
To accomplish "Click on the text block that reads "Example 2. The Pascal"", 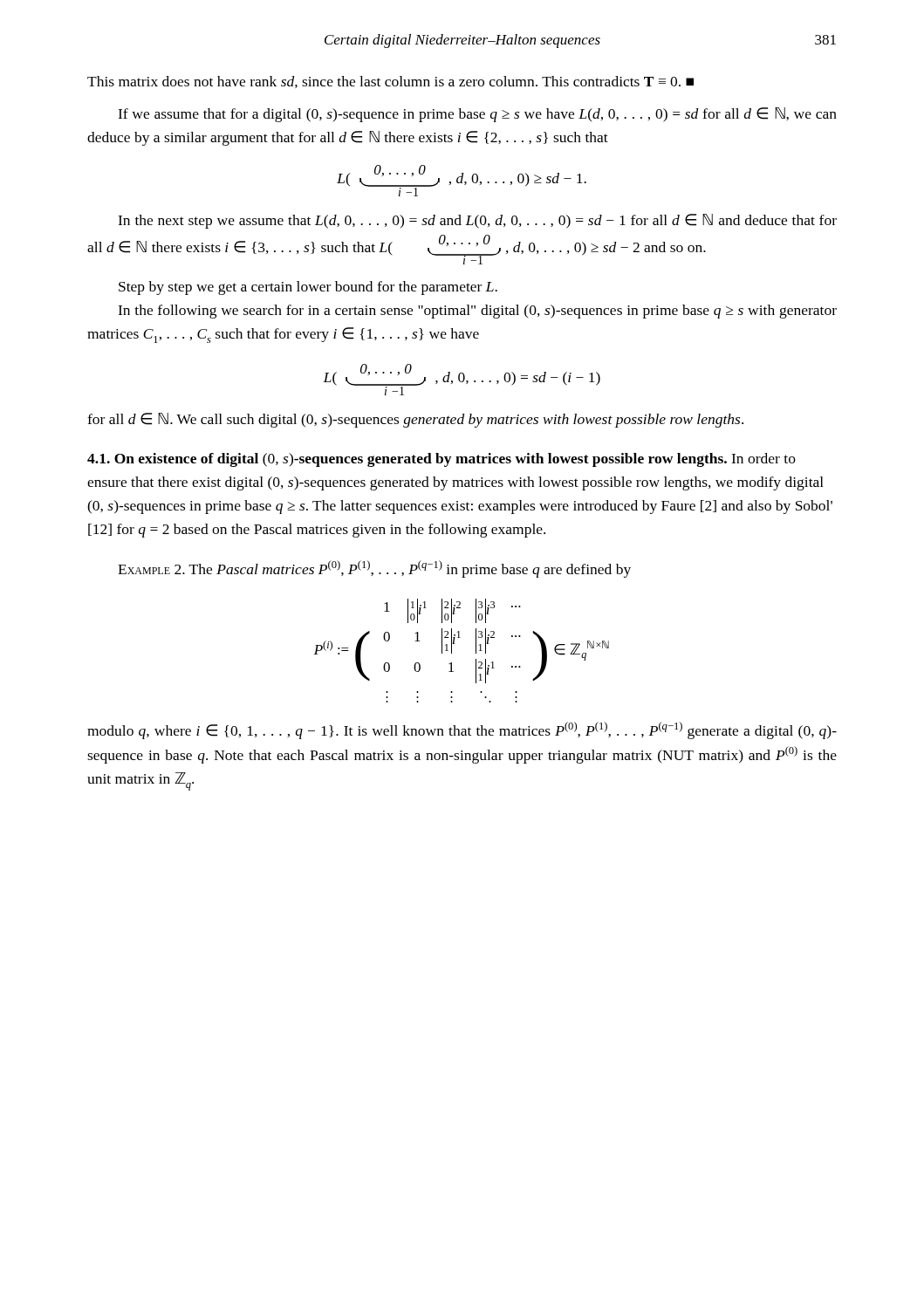I will 374,568.
